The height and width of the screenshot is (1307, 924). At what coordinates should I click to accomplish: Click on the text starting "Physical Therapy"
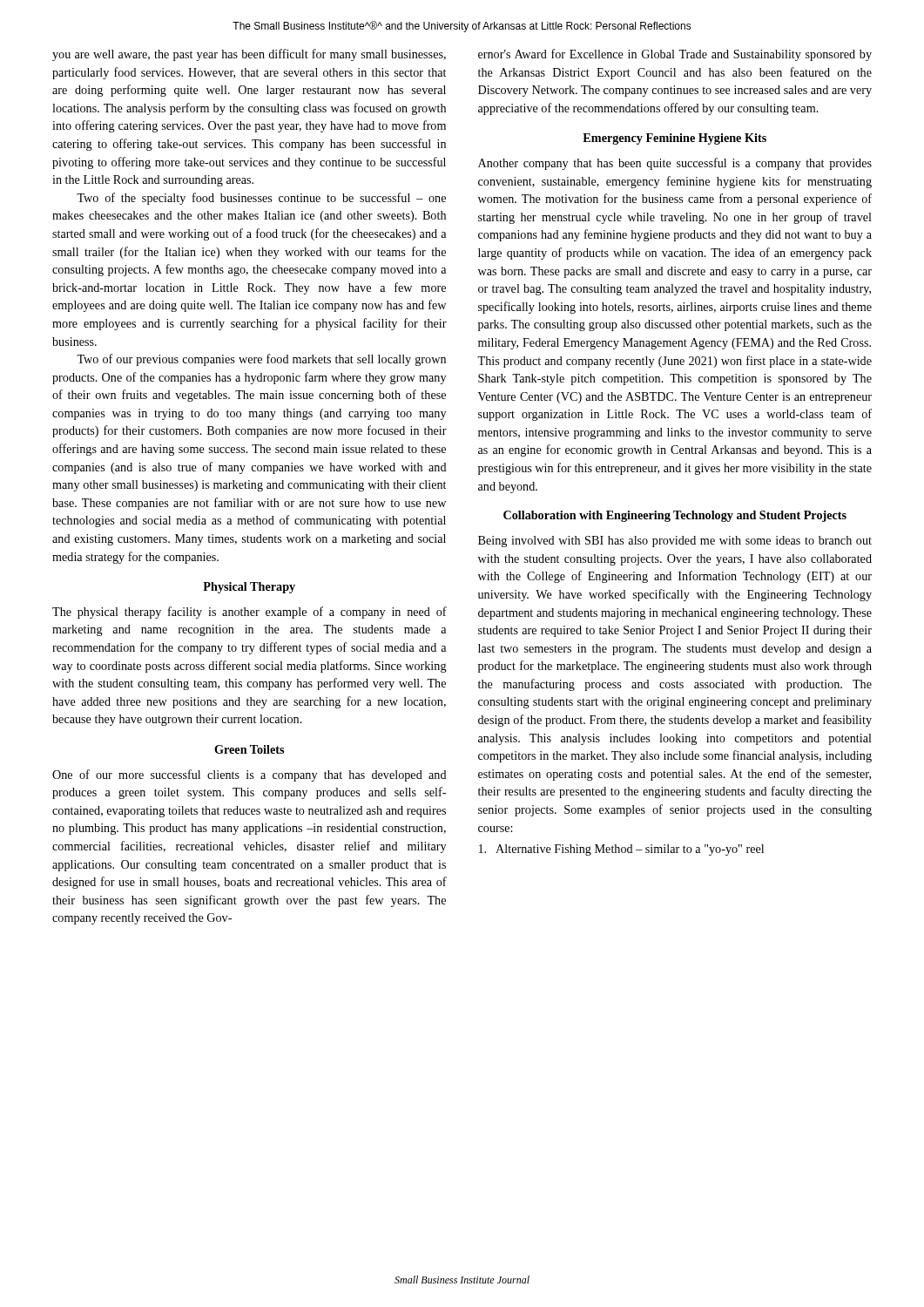point(249,587)
